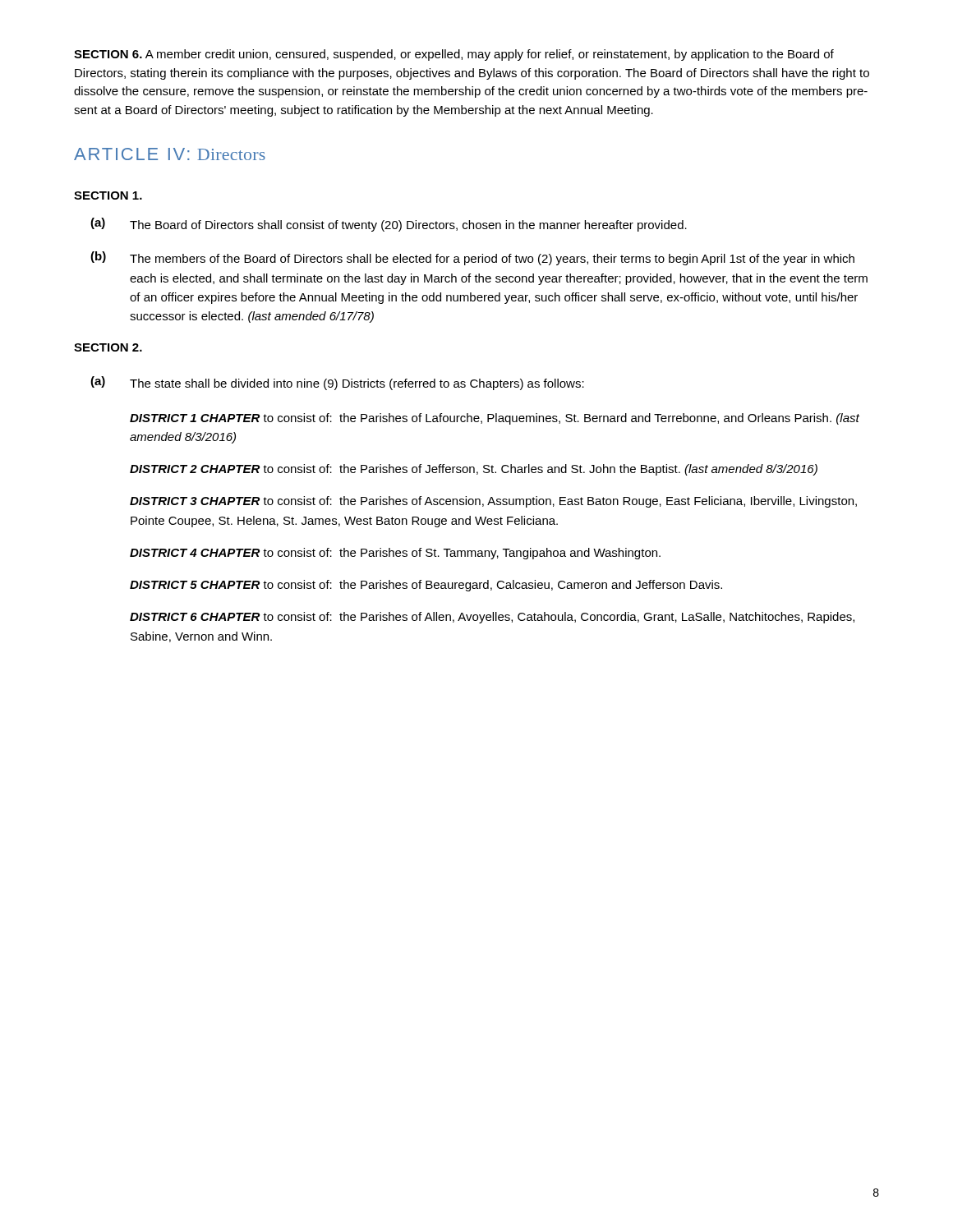Select the region starting "SECTION 2."

tap(108, 347)
